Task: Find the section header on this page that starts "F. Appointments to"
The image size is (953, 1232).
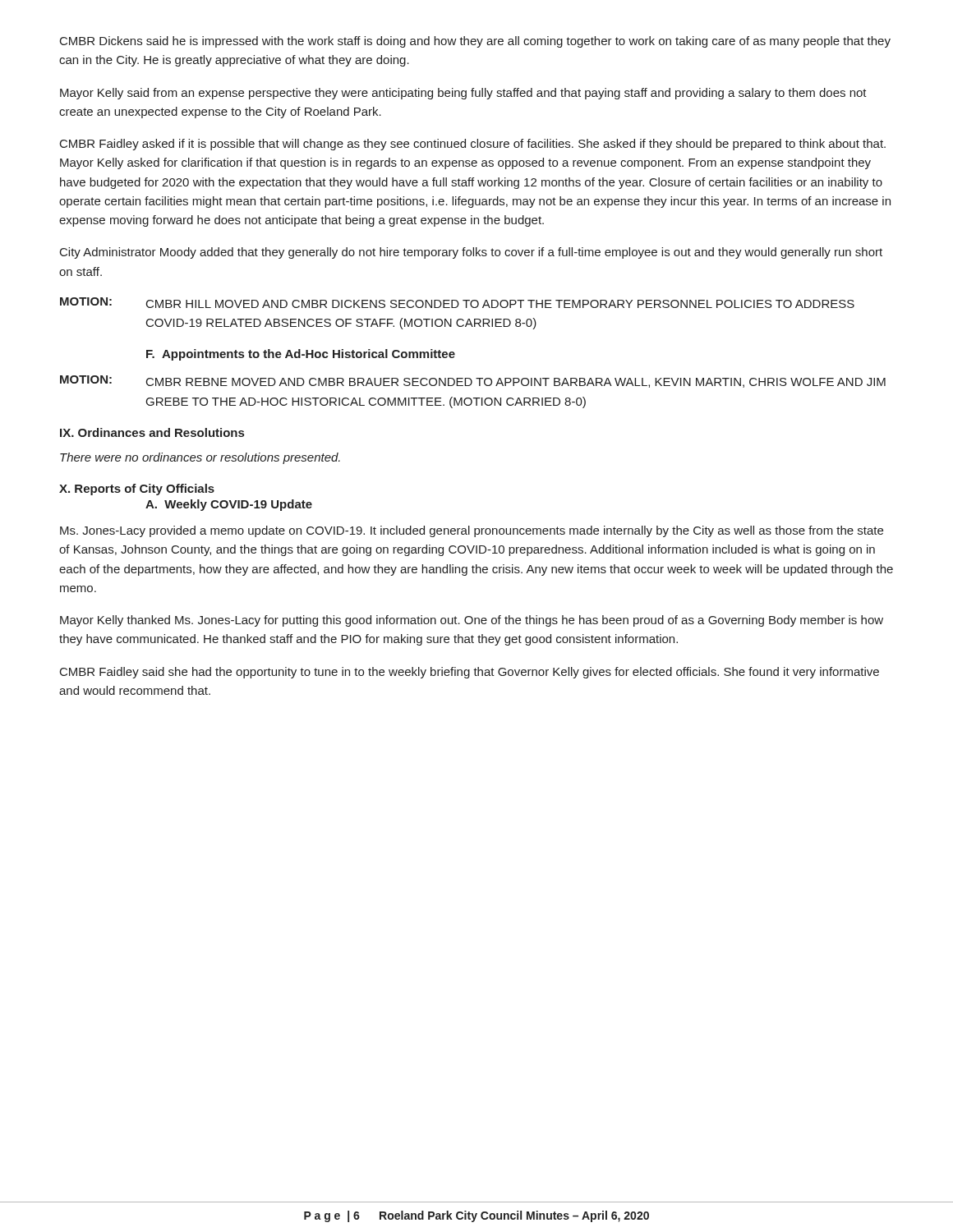Action: [300, 354]
